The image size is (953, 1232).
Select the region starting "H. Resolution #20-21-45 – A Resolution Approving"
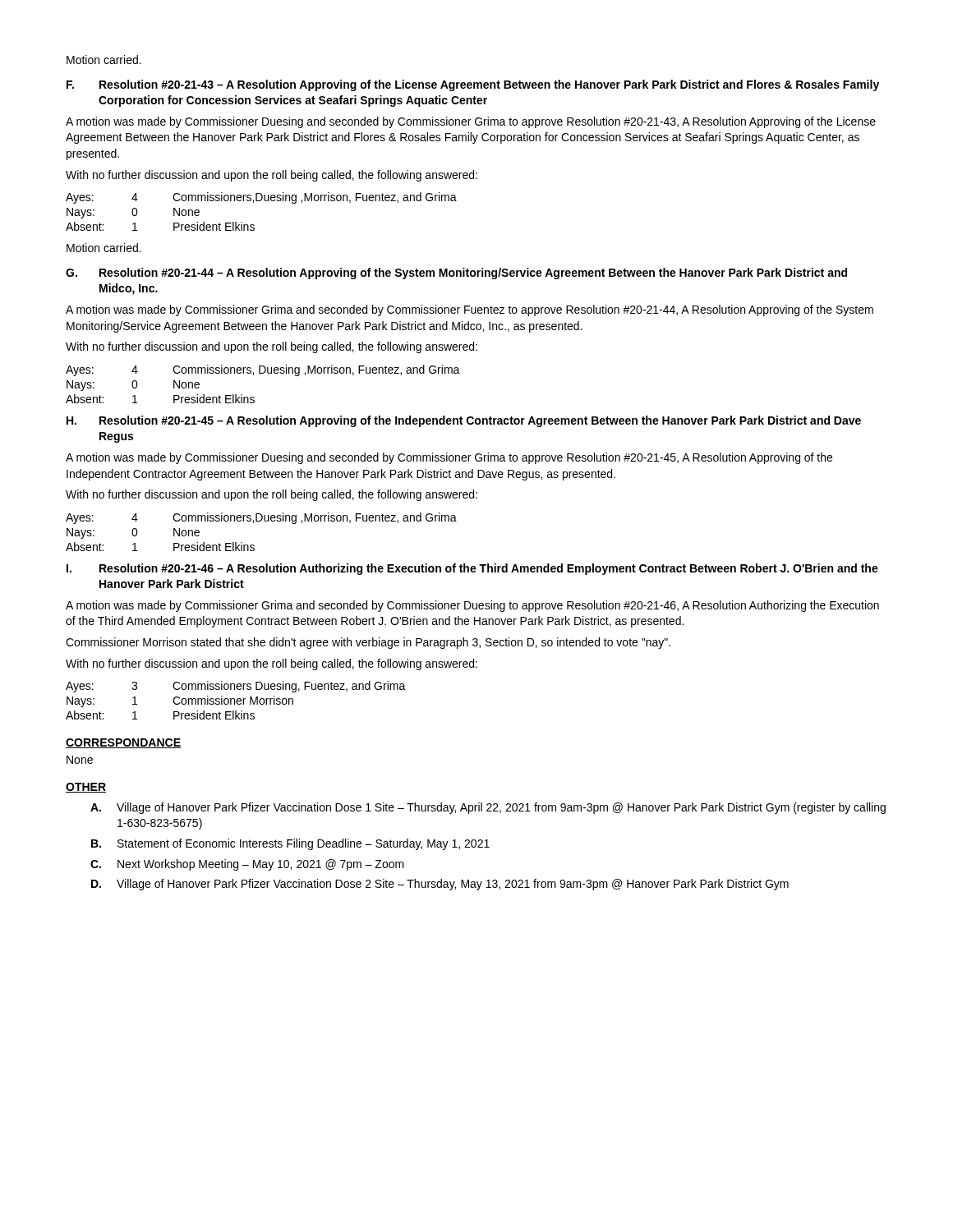coord(476,429)
